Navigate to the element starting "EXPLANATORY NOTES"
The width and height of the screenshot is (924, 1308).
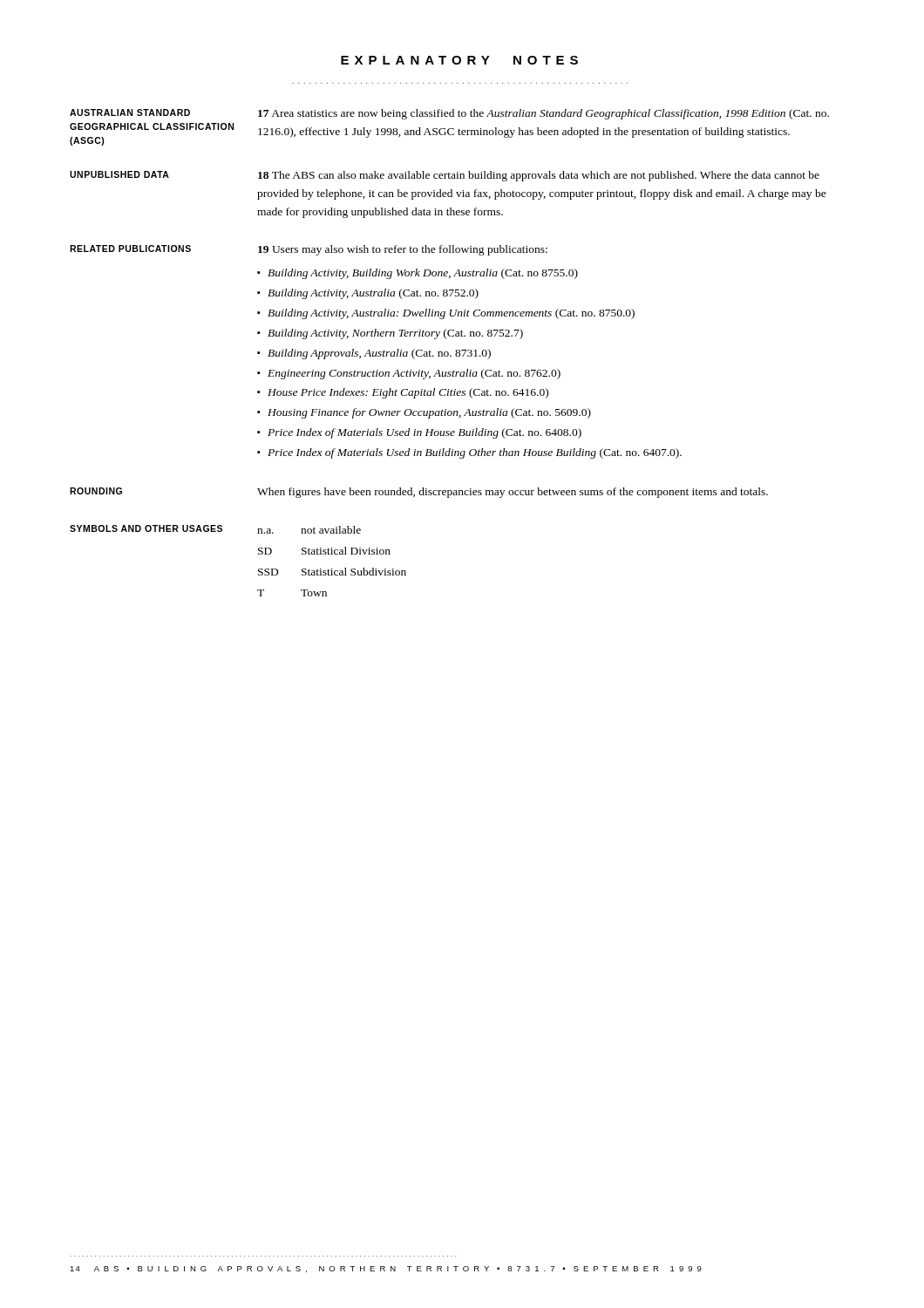tap(462, 60)
